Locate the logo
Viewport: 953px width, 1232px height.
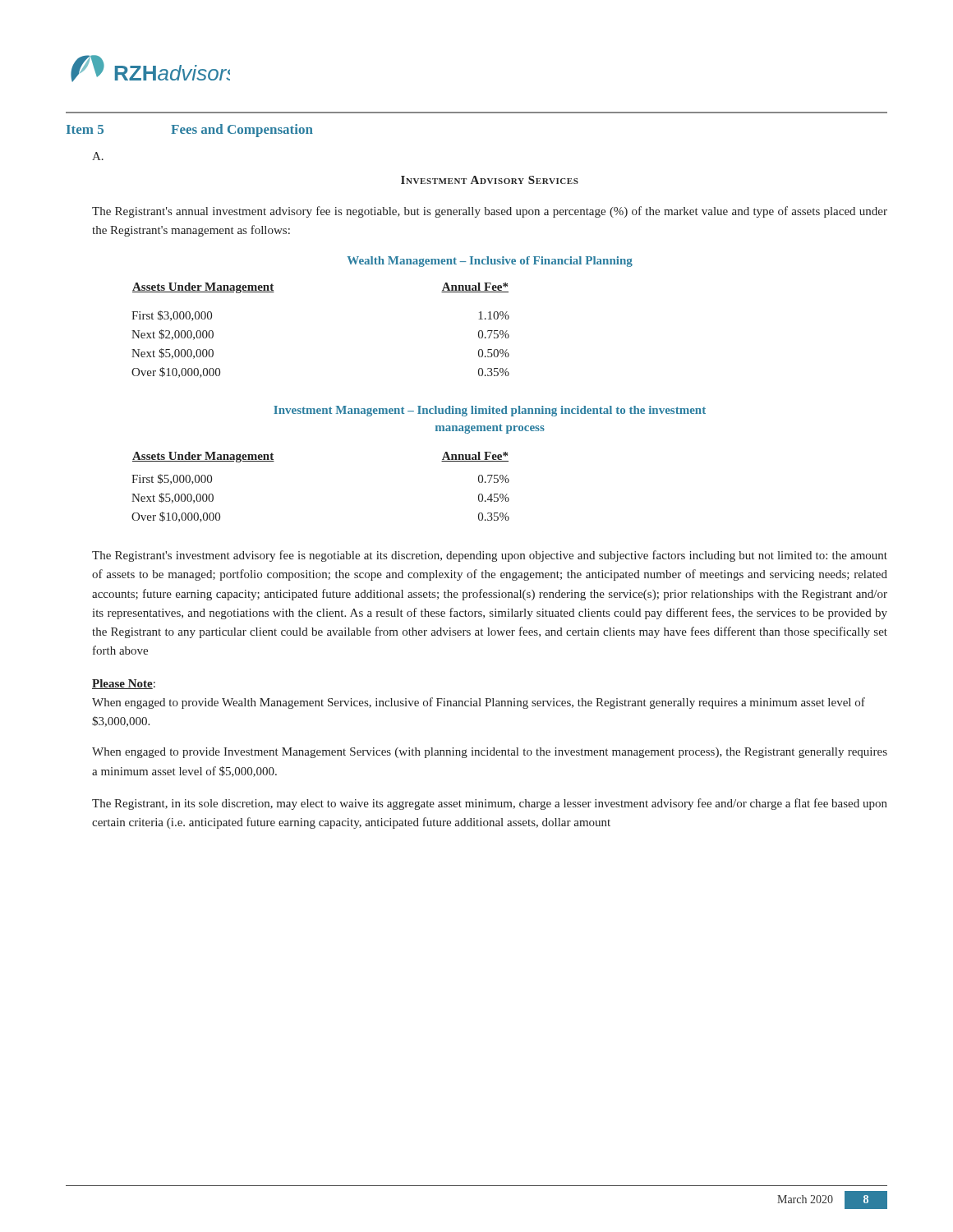point(476,71)
